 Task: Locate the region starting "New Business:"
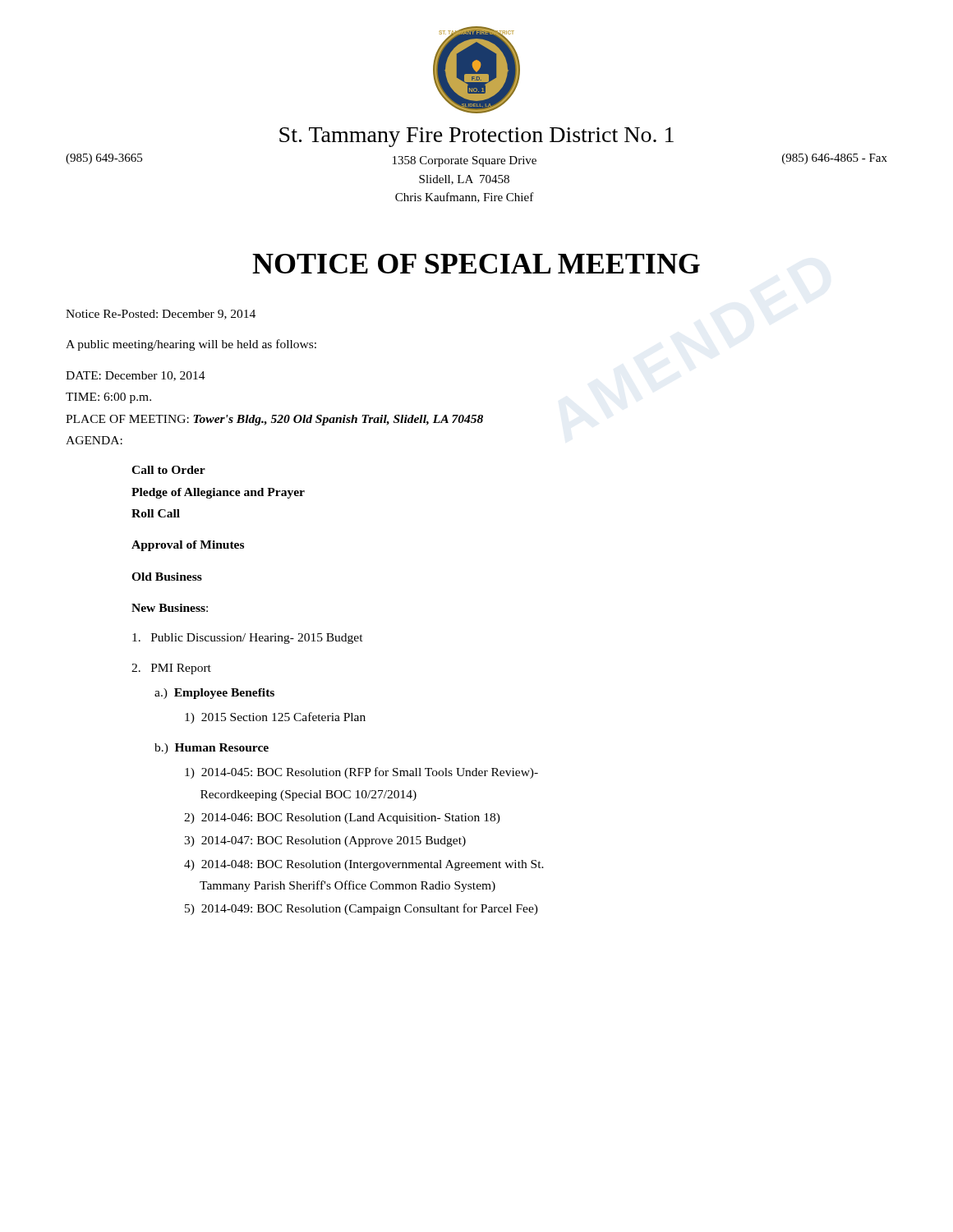tap(170, 607)
